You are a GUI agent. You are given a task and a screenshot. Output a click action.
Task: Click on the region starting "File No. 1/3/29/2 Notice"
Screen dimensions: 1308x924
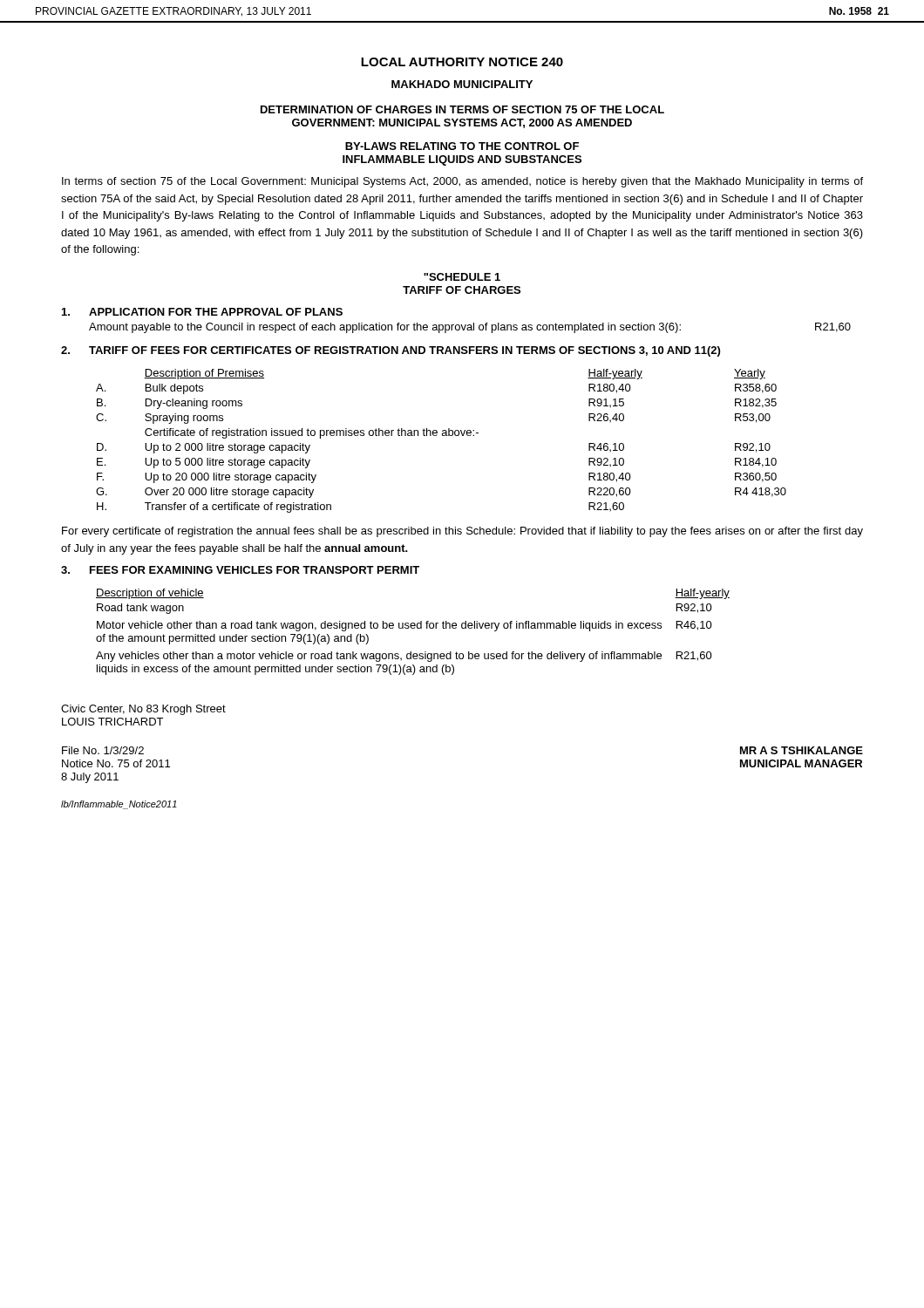tap(116, 763)
